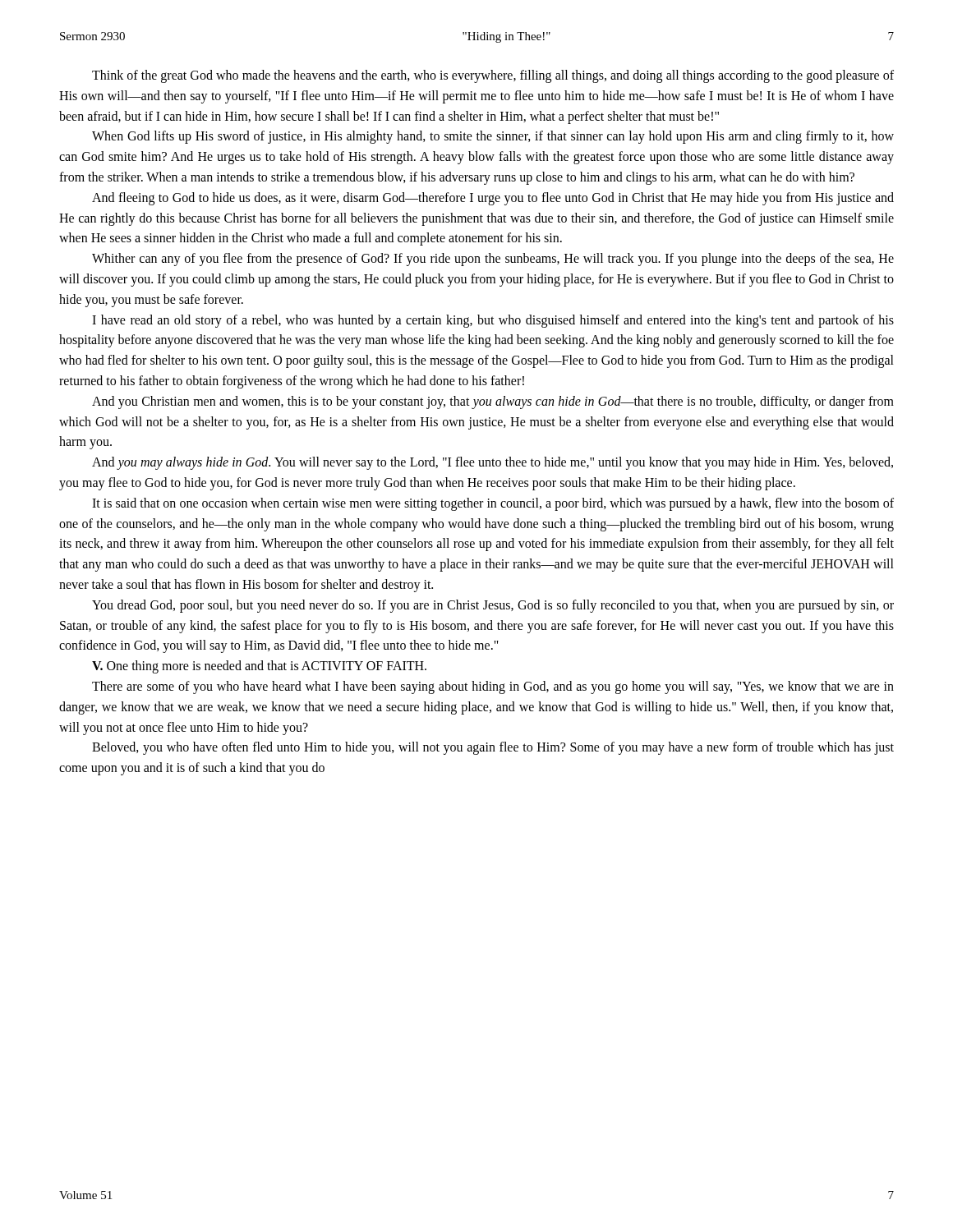Select the text block with the text "V. One thing more is needed and that"
953x1232 pixels.
[259, 667]
